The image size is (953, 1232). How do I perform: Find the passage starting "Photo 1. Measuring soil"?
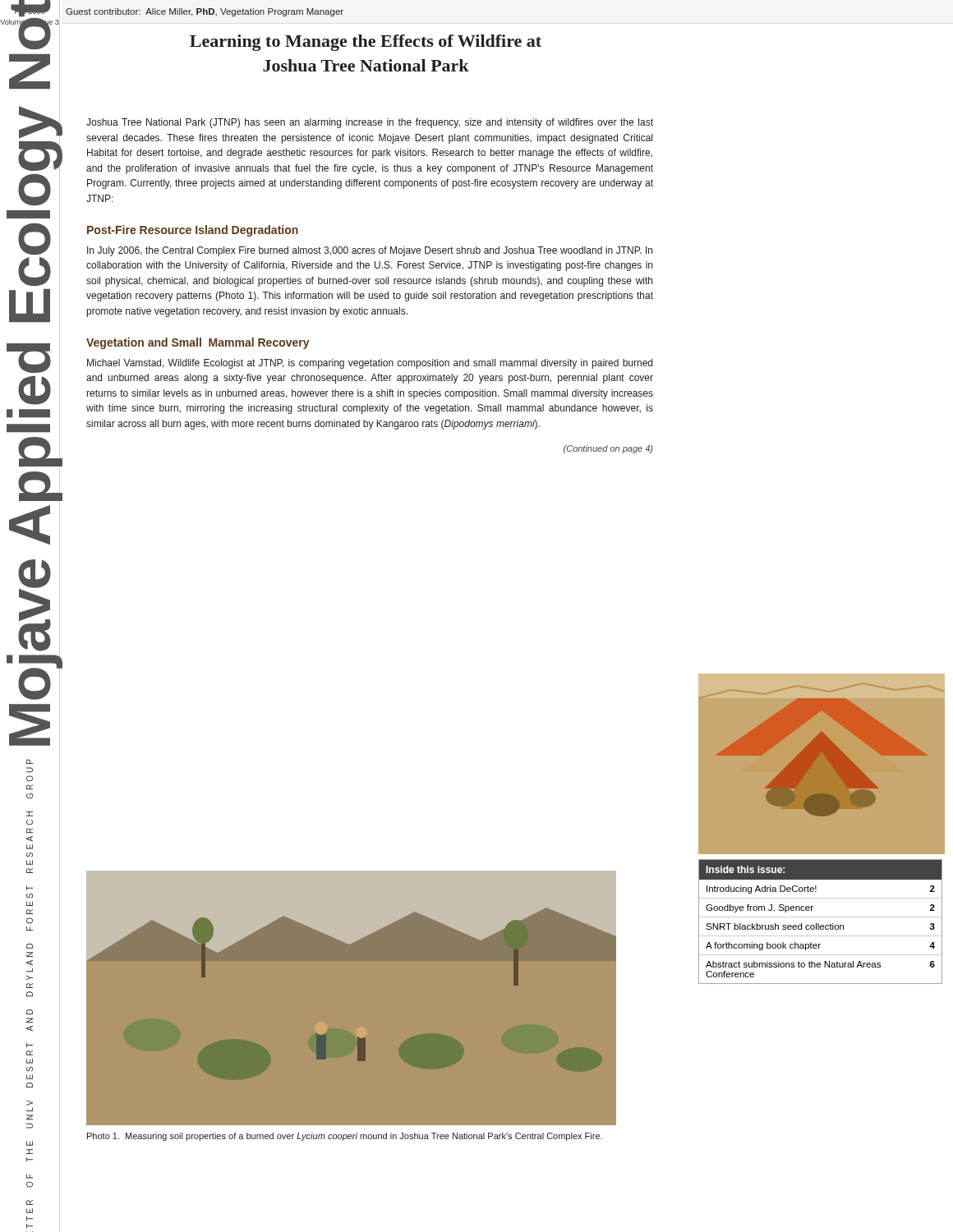coord(344,1136)
